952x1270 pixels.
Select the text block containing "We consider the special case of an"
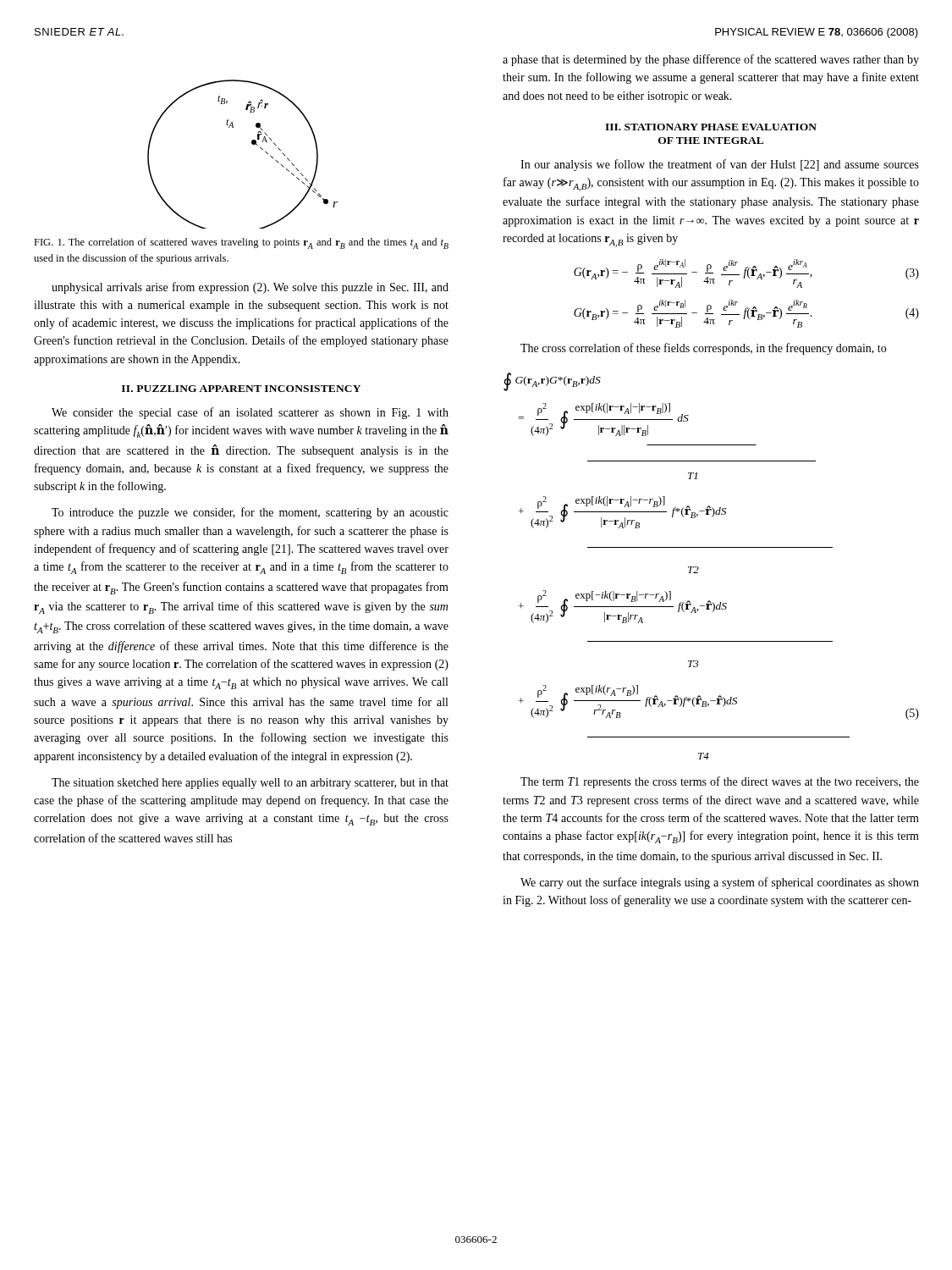click(241, 450)
